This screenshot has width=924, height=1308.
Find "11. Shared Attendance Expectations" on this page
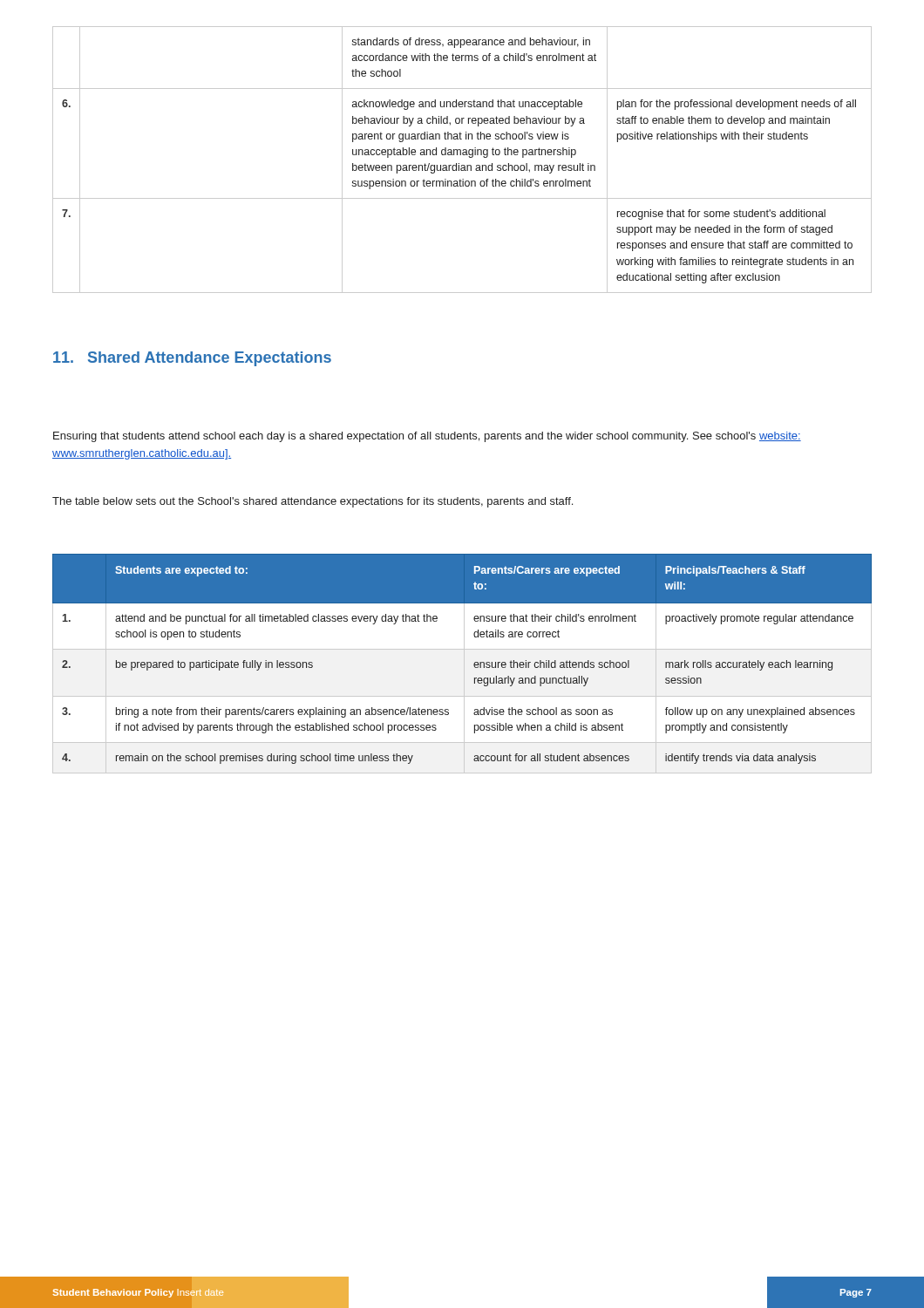[192, 359]
